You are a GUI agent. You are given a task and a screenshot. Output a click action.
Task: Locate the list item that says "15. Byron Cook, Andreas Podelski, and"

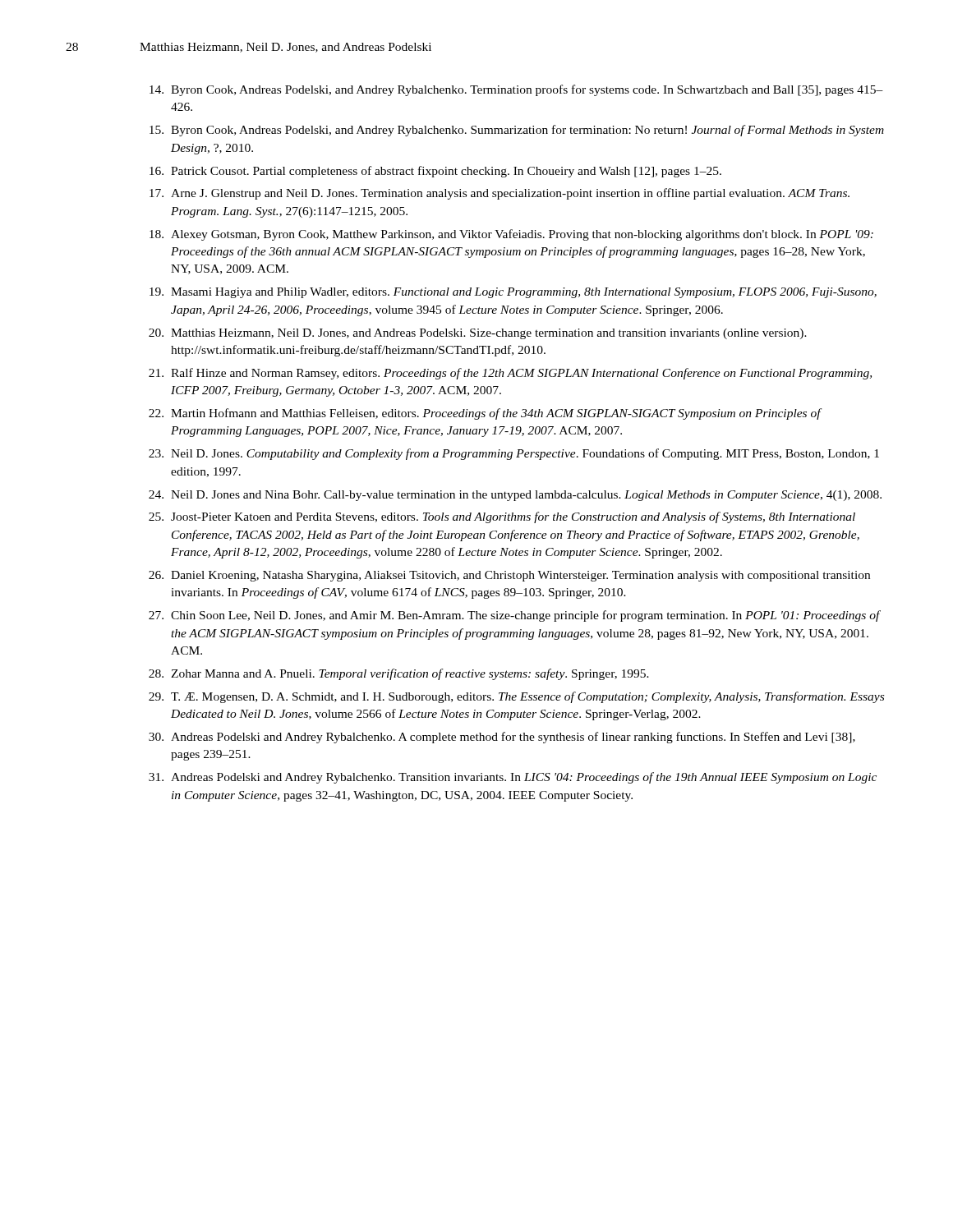pos(513,139)
